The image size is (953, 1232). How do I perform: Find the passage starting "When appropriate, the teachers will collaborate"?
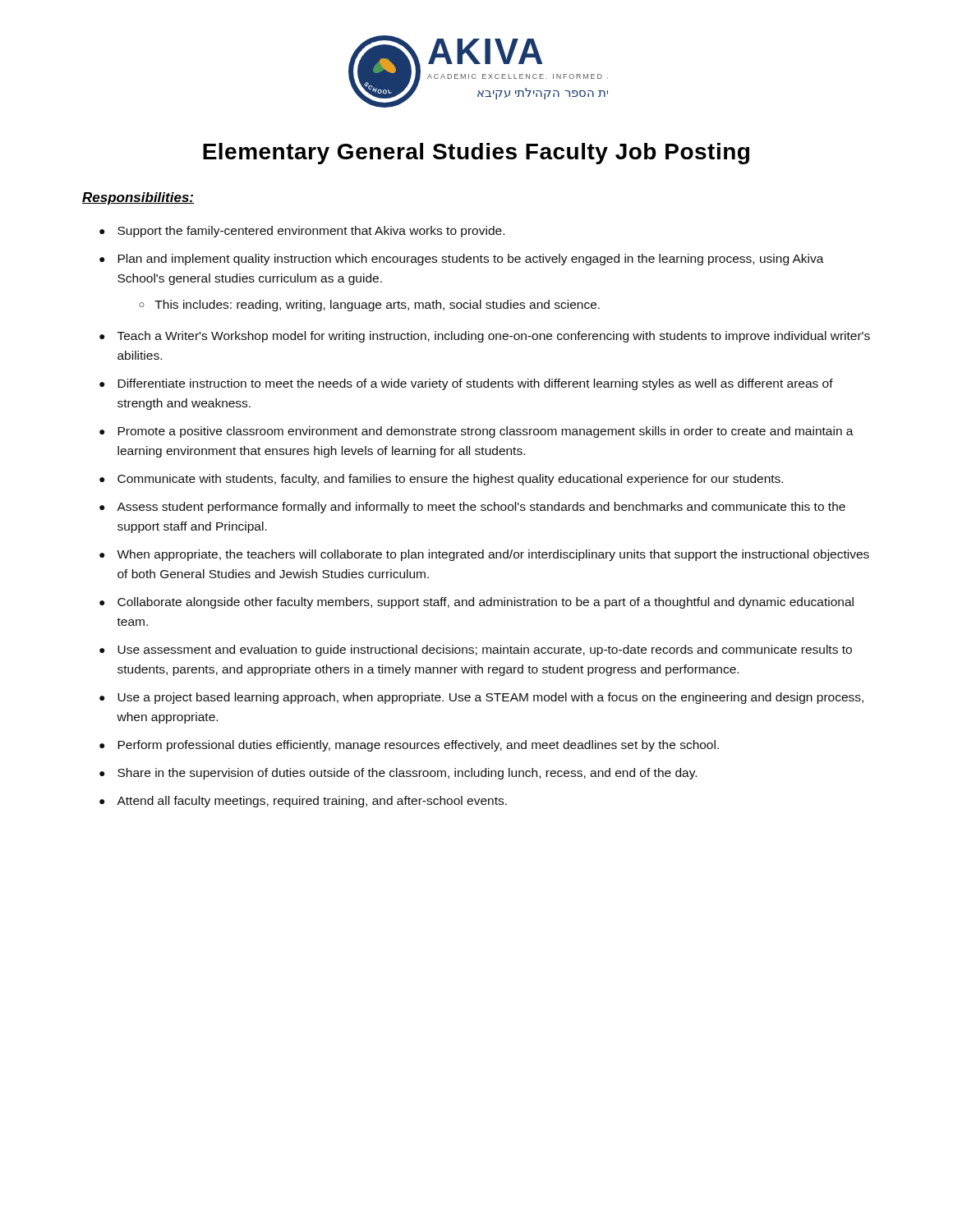(494, 564)
